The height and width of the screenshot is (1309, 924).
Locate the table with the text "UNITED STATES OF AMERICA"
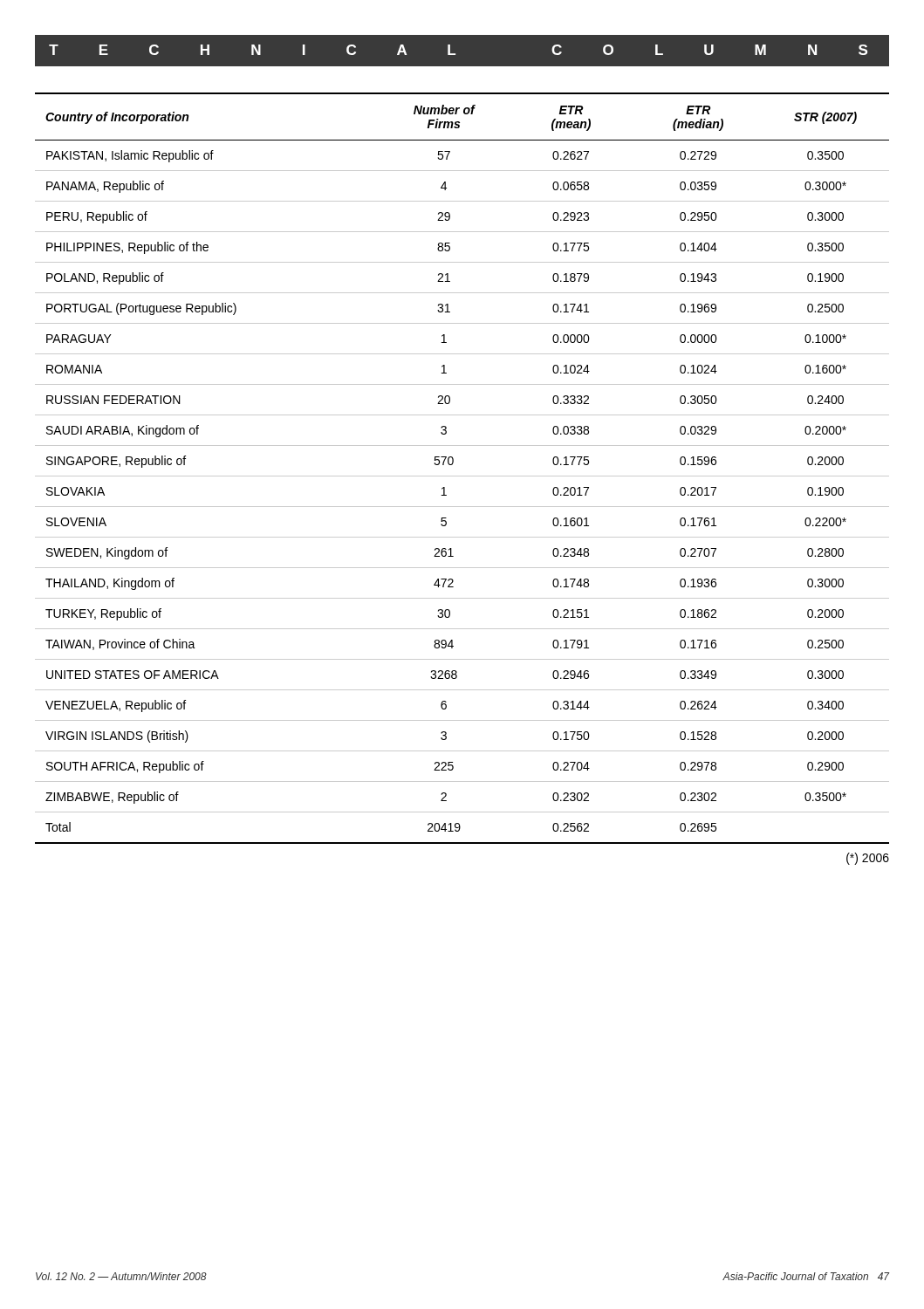pos(462,468)
